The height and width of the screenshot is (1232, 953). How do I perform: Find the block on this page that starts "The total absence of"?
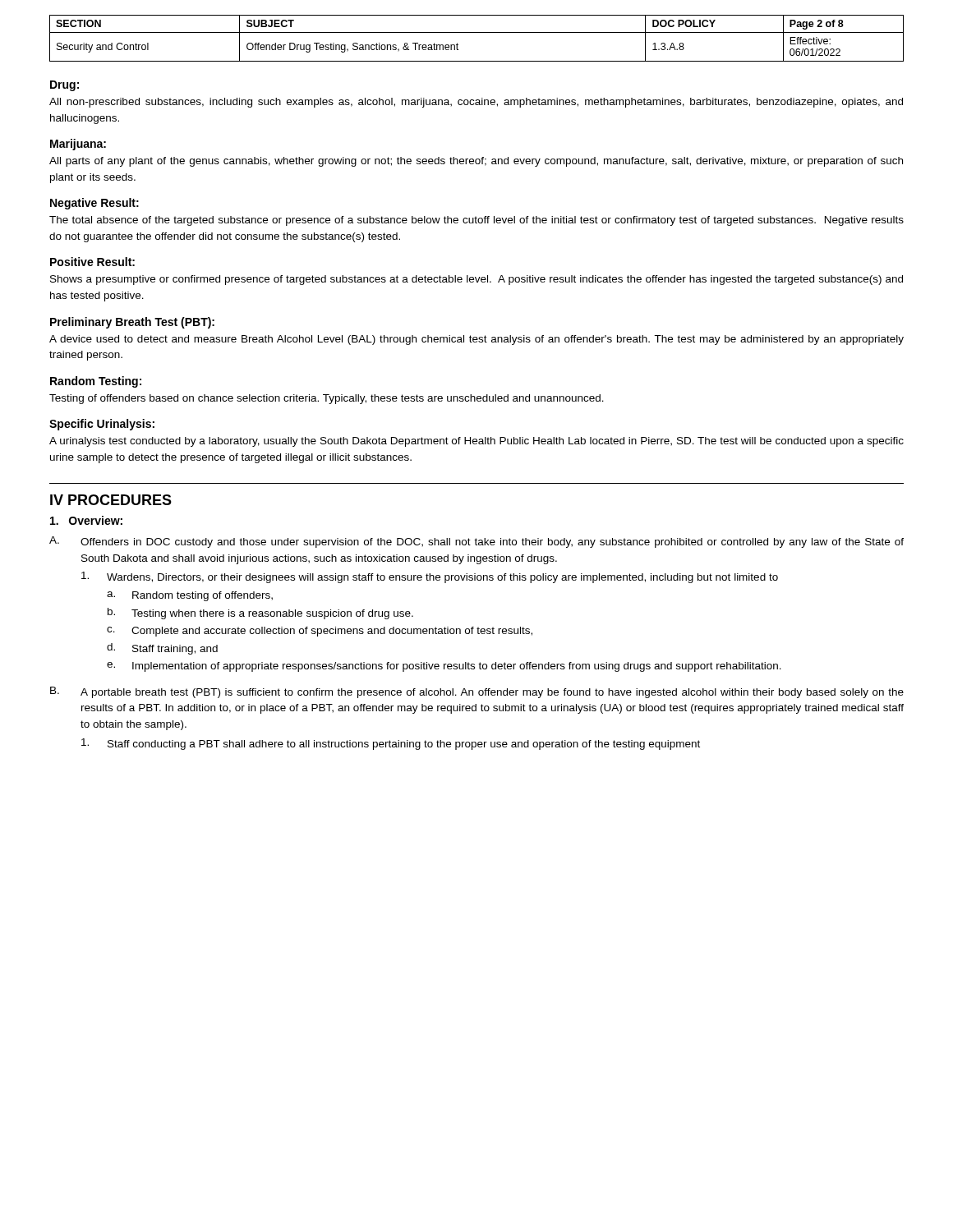coord(476,228)
